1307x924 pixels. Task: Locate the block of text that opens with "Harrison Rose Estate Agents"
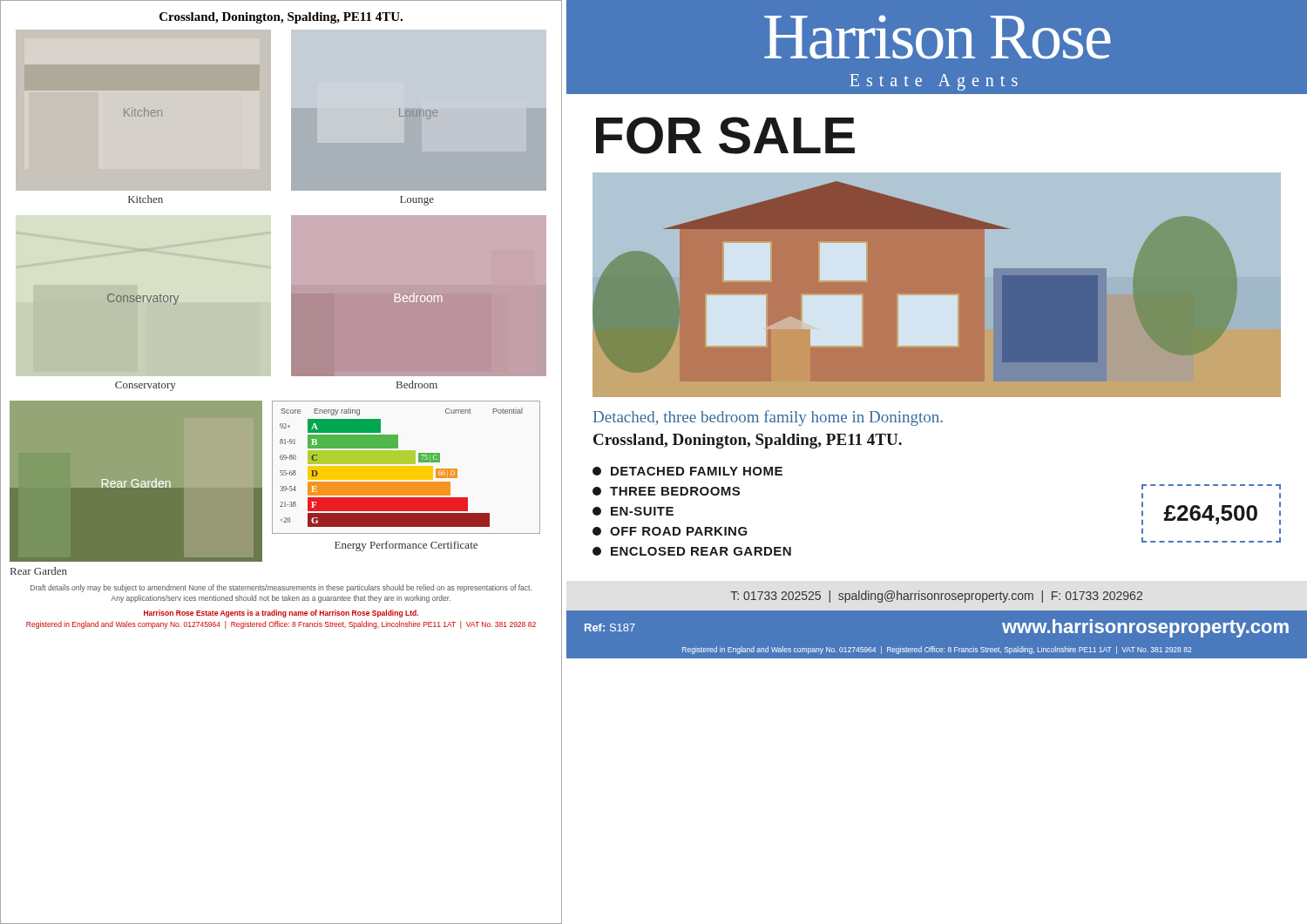click(281, 618)
